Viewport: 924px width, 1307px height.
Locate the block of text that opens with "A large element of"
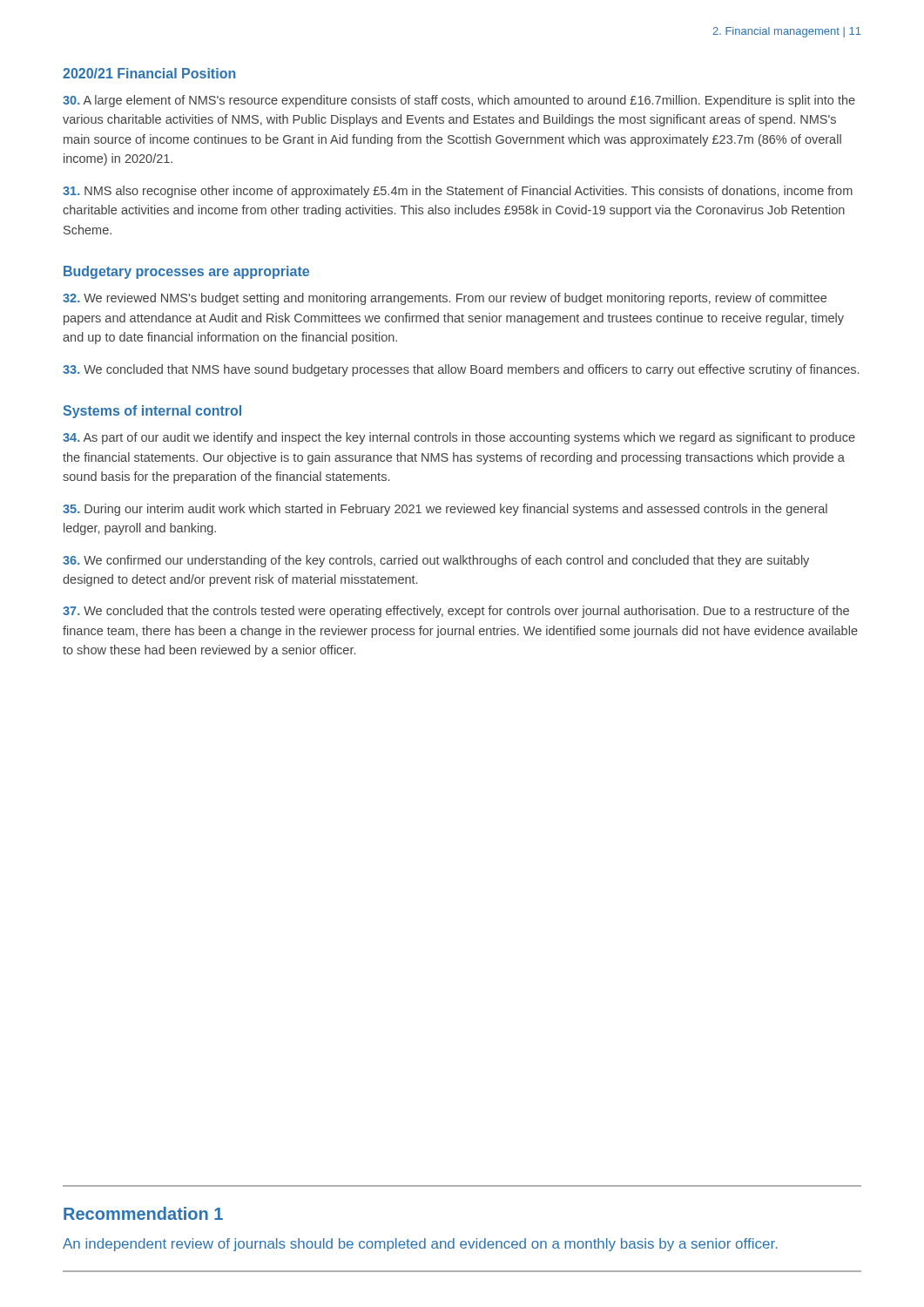[x=459, y=130]
